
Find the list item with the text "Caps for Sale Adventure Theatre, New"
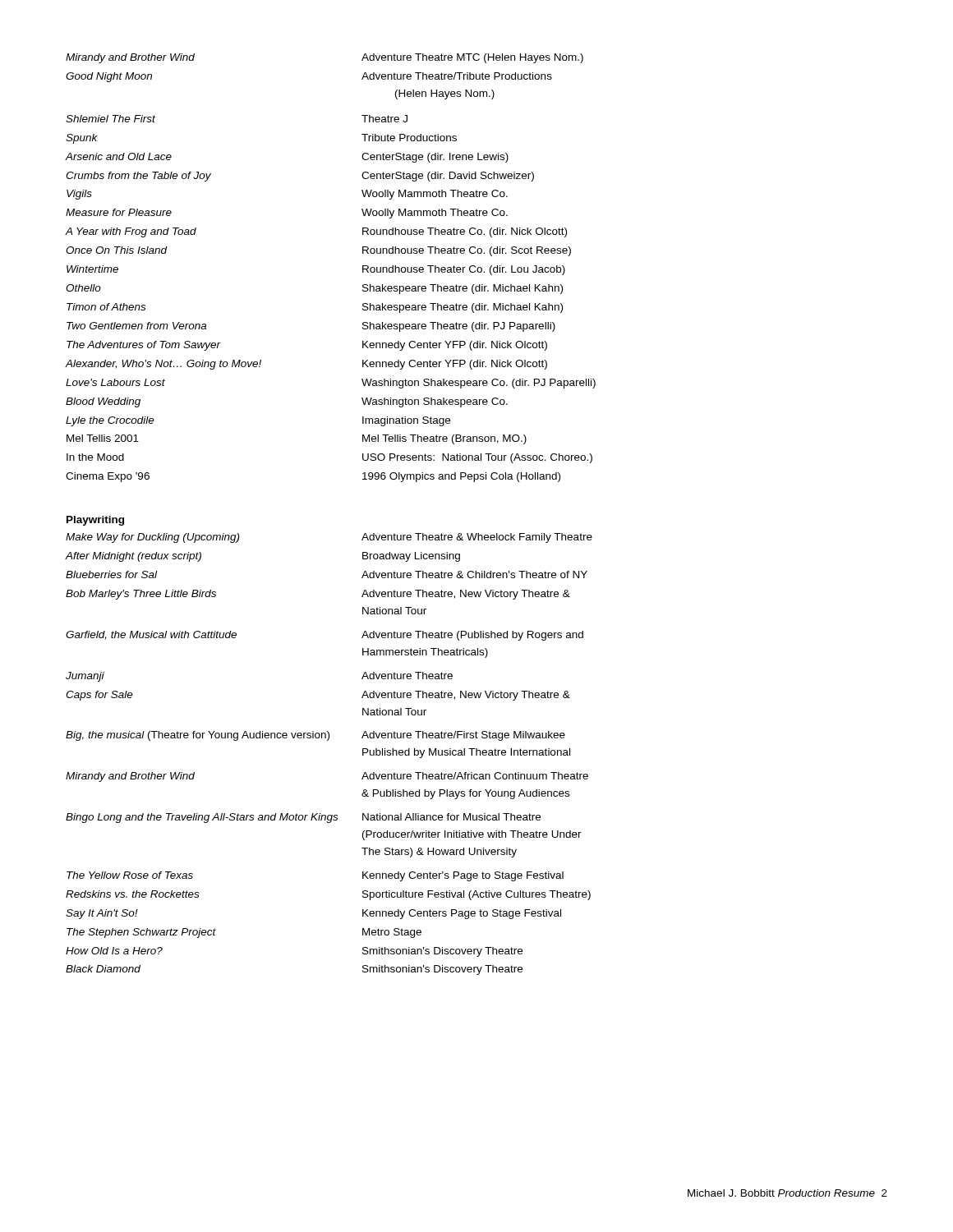tap(476, 703)
